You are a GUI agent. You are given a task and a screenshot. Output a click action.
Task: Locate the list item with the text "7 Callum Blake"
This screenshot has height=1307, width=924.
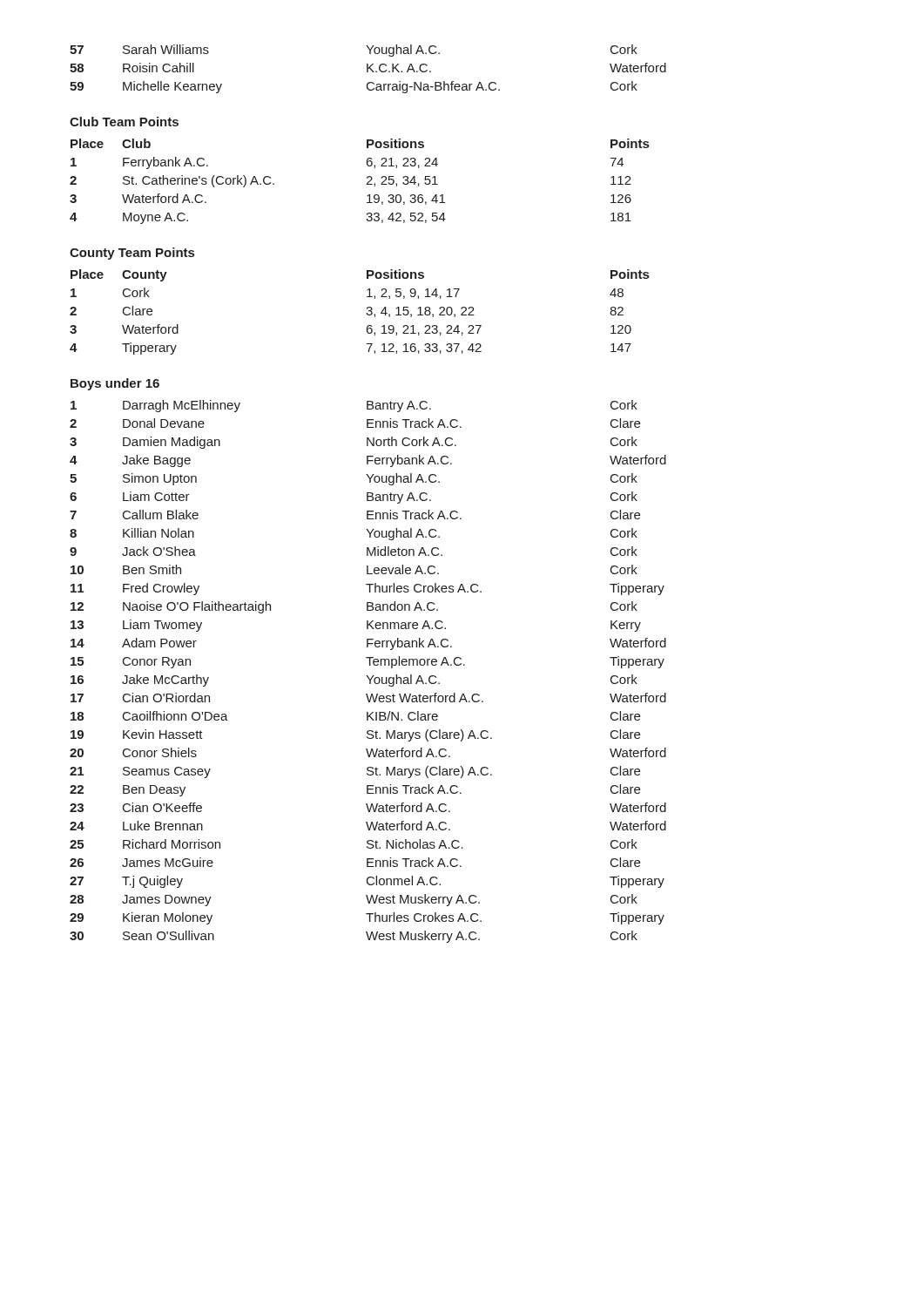point(409,515)
